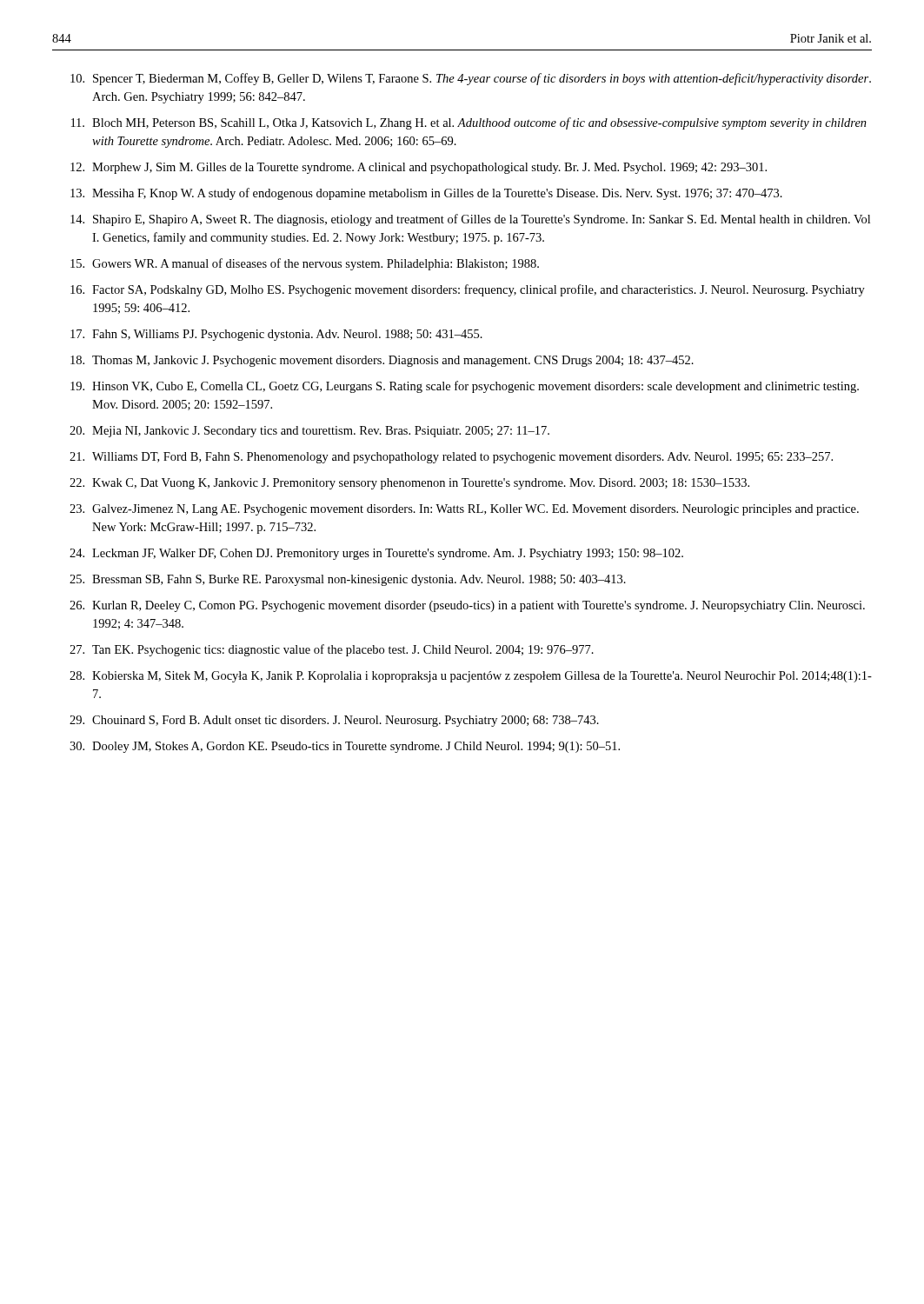The height and width of the screenshot is (1304, 924).
Task: Point to the text block starting "24. Leckman JF, Walker DF, Cohen DJ."
Action: tap(462, 554)
